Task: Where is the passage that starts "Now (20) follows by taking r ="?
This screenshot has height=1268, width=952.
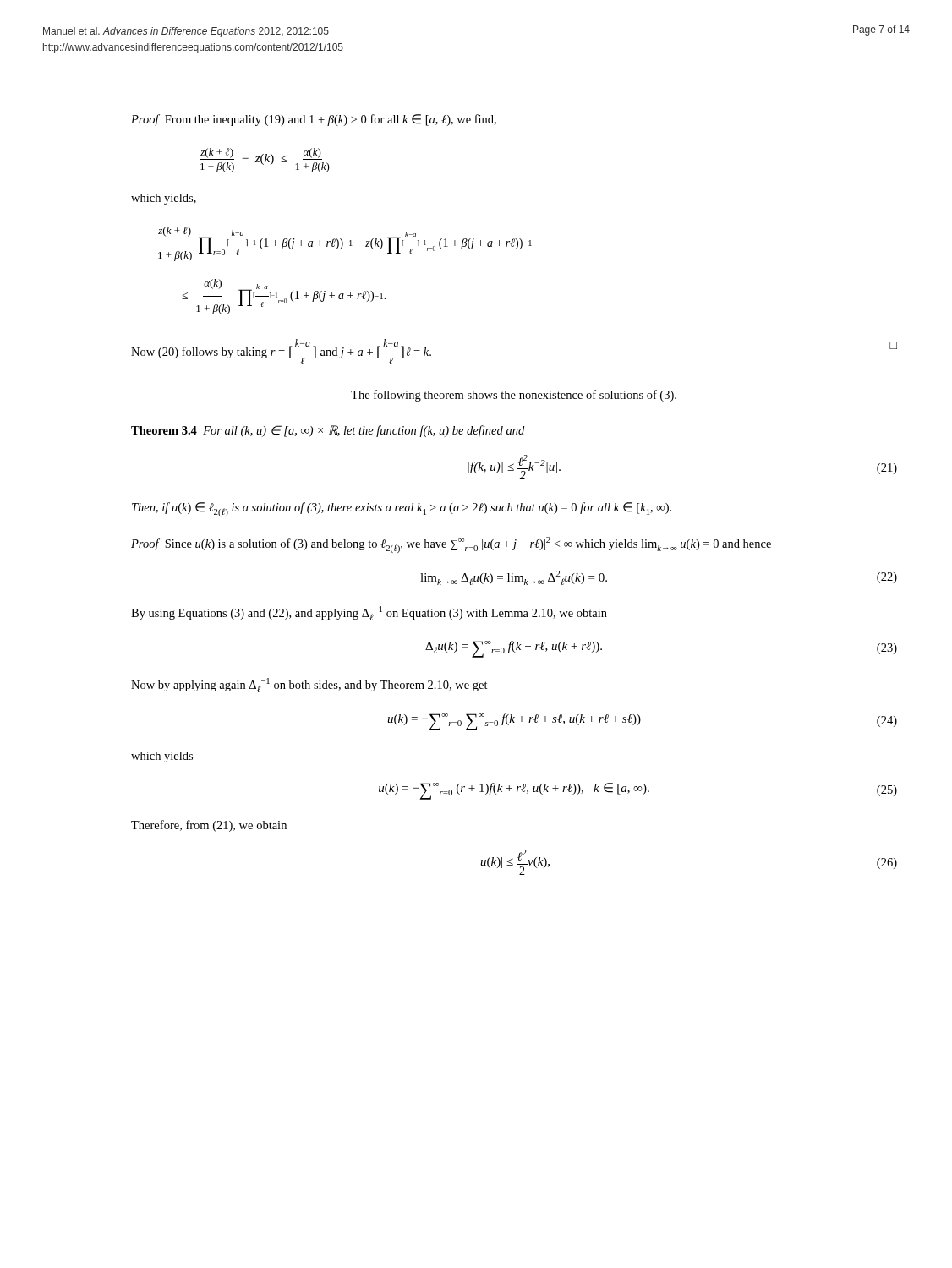Action: [227, 352]
